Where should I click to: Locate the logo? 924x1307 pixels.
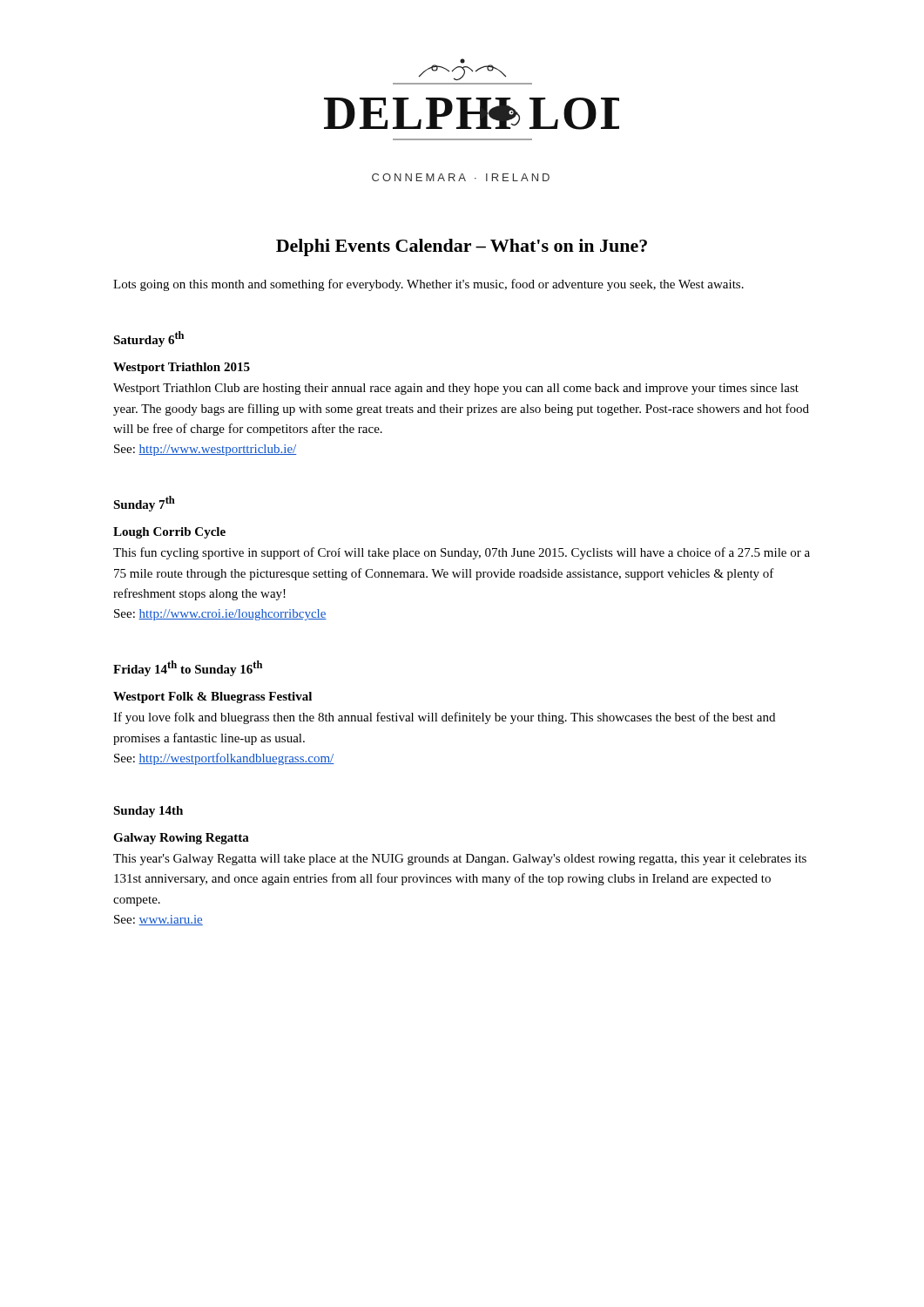point(462,96)
